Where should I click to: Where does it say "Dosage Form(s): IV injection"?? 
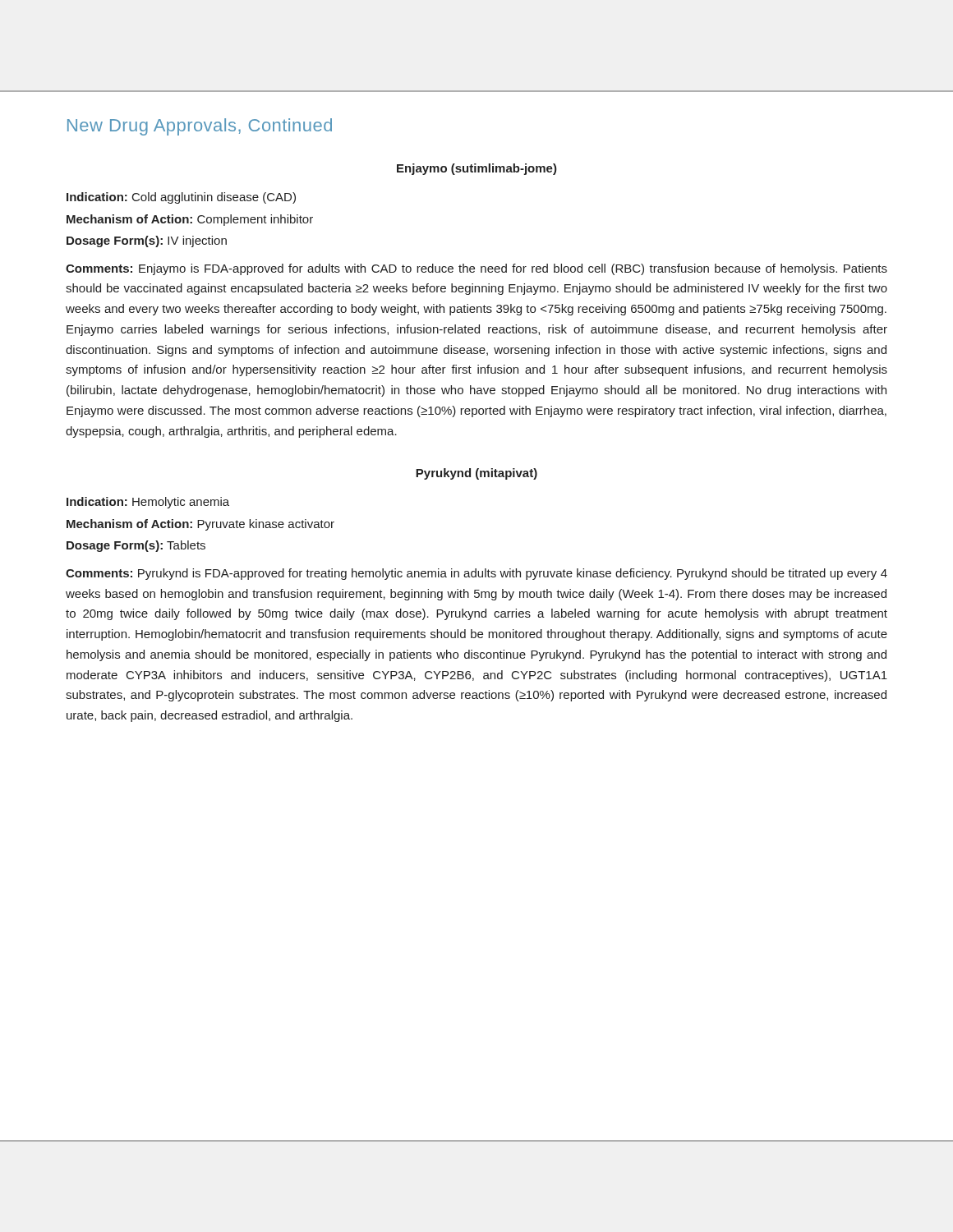point(147,240)
